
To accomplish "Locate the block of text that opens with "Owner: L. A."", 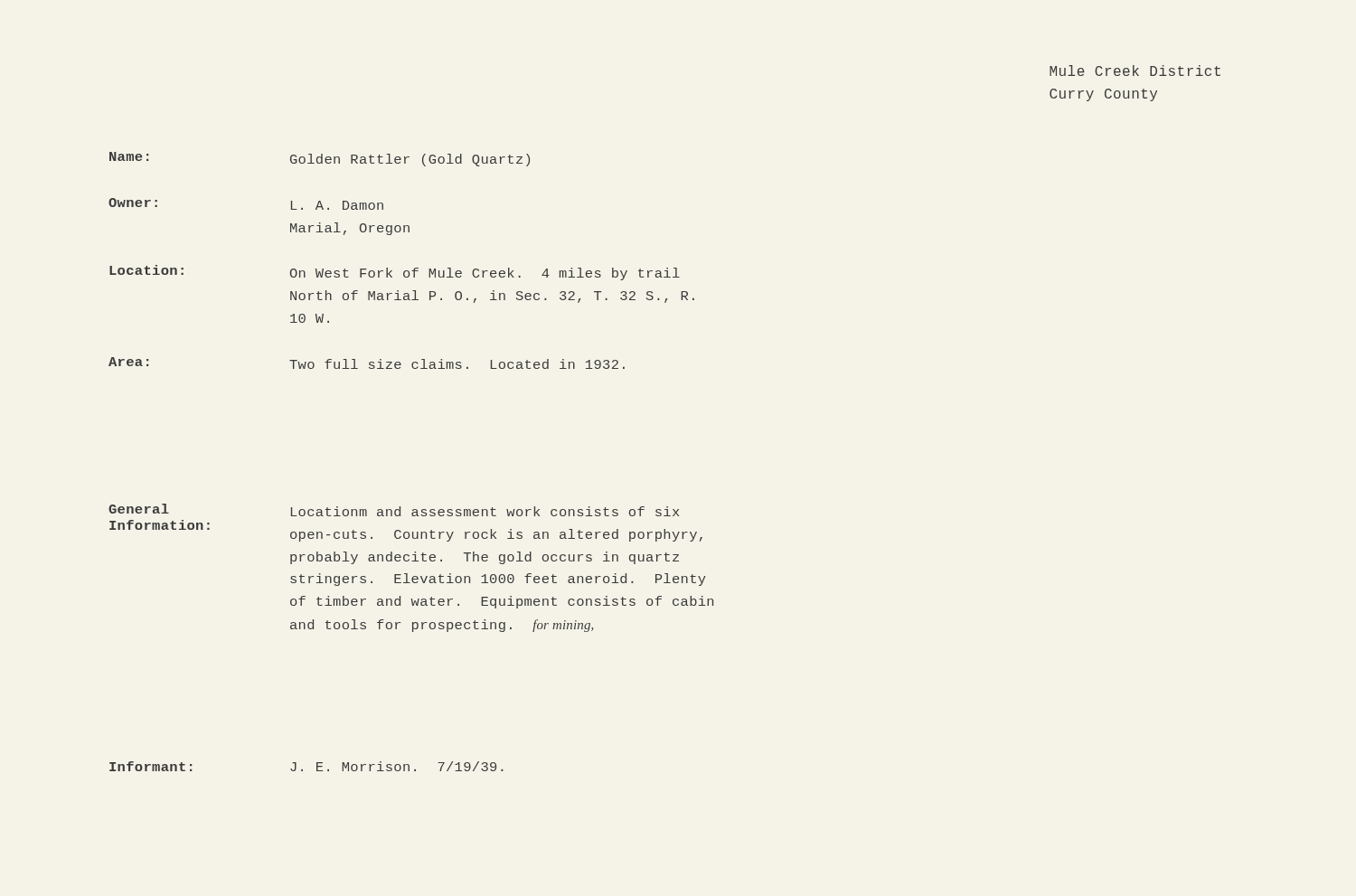I will point(129,204).
